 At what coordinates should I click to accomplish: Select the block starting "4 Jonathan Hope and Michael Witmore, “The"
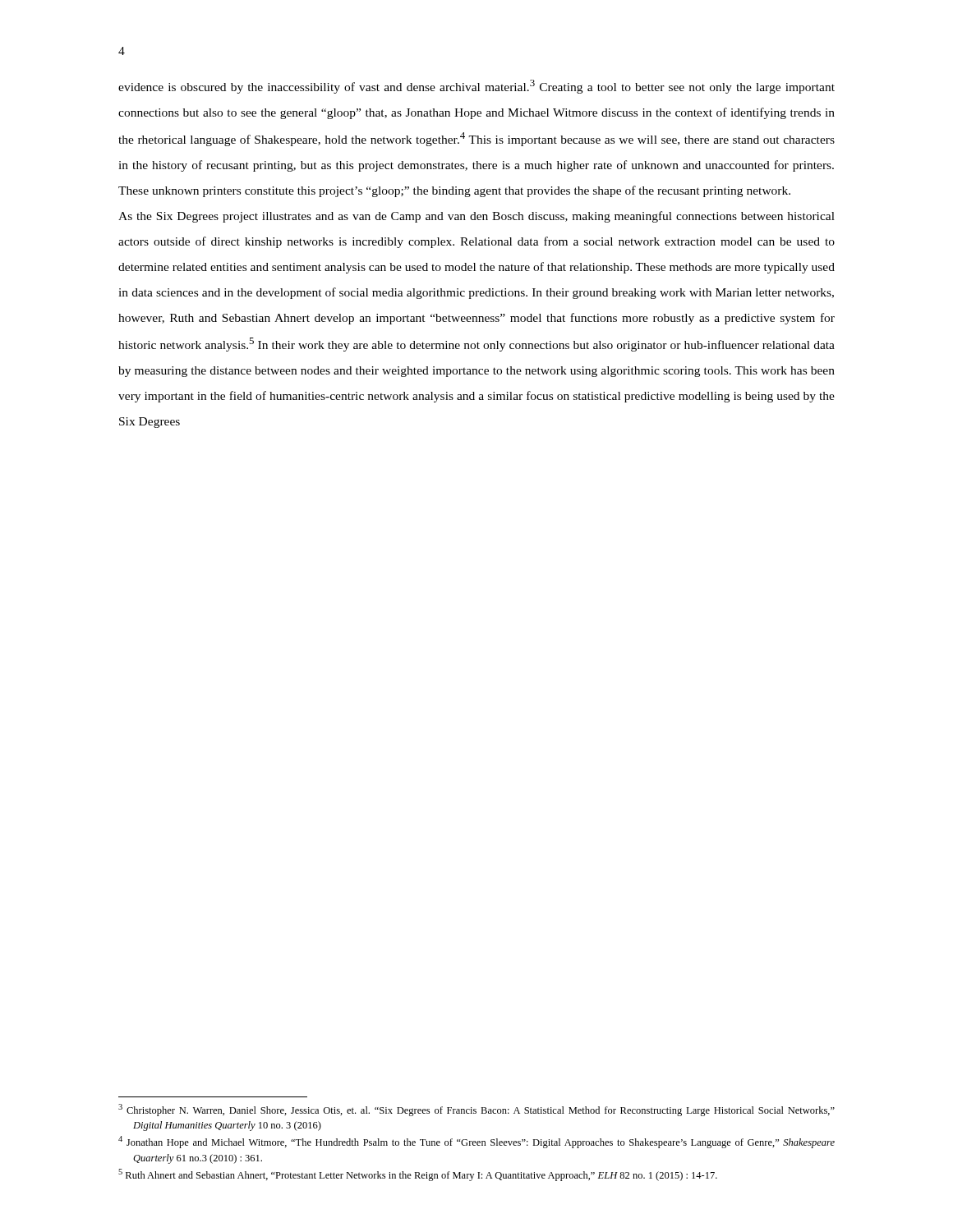(x=476, y=1149)
